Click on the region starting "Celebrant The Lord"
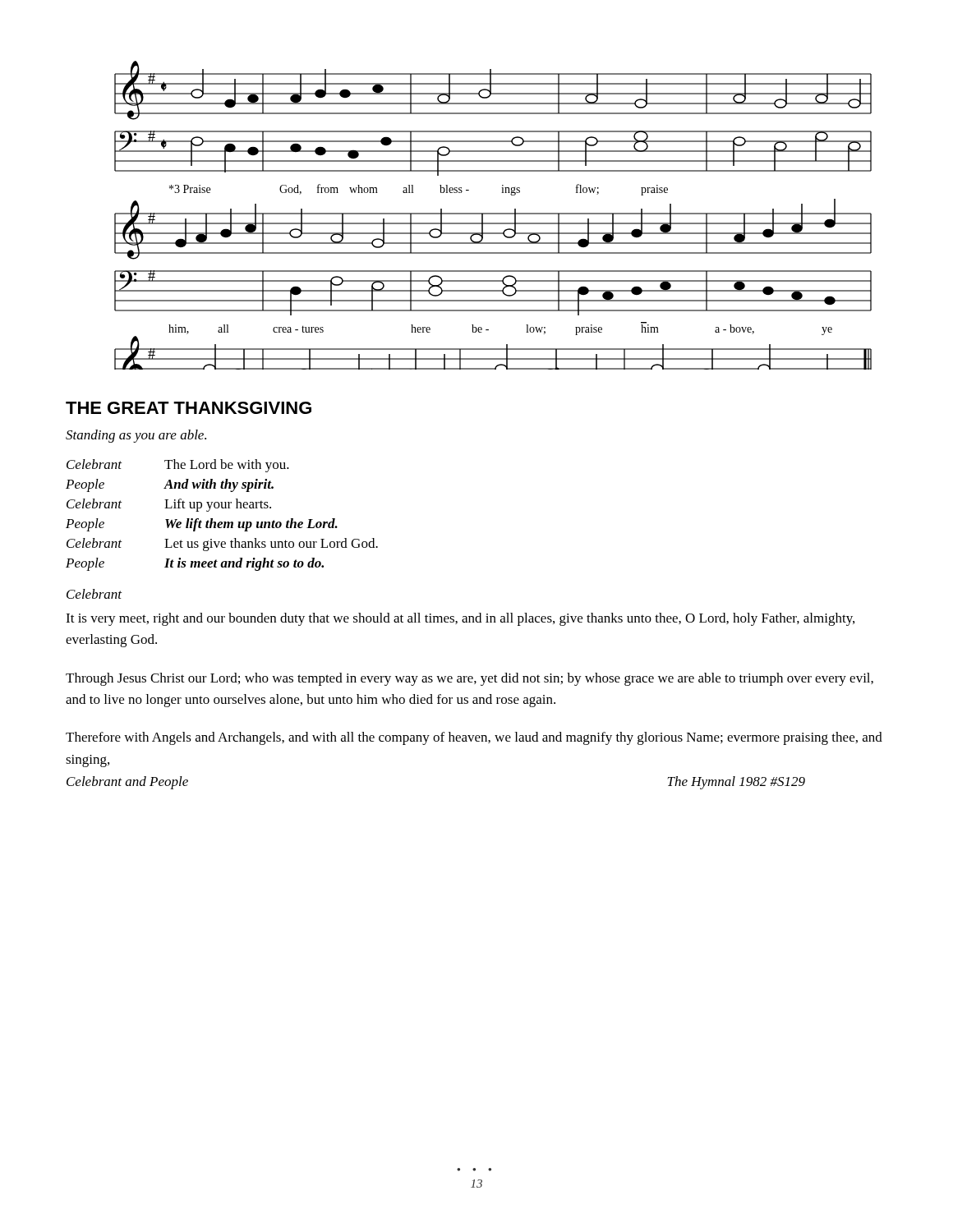Screen dimensions: 1232x953 pyautogui.click(x=178, y=465)
